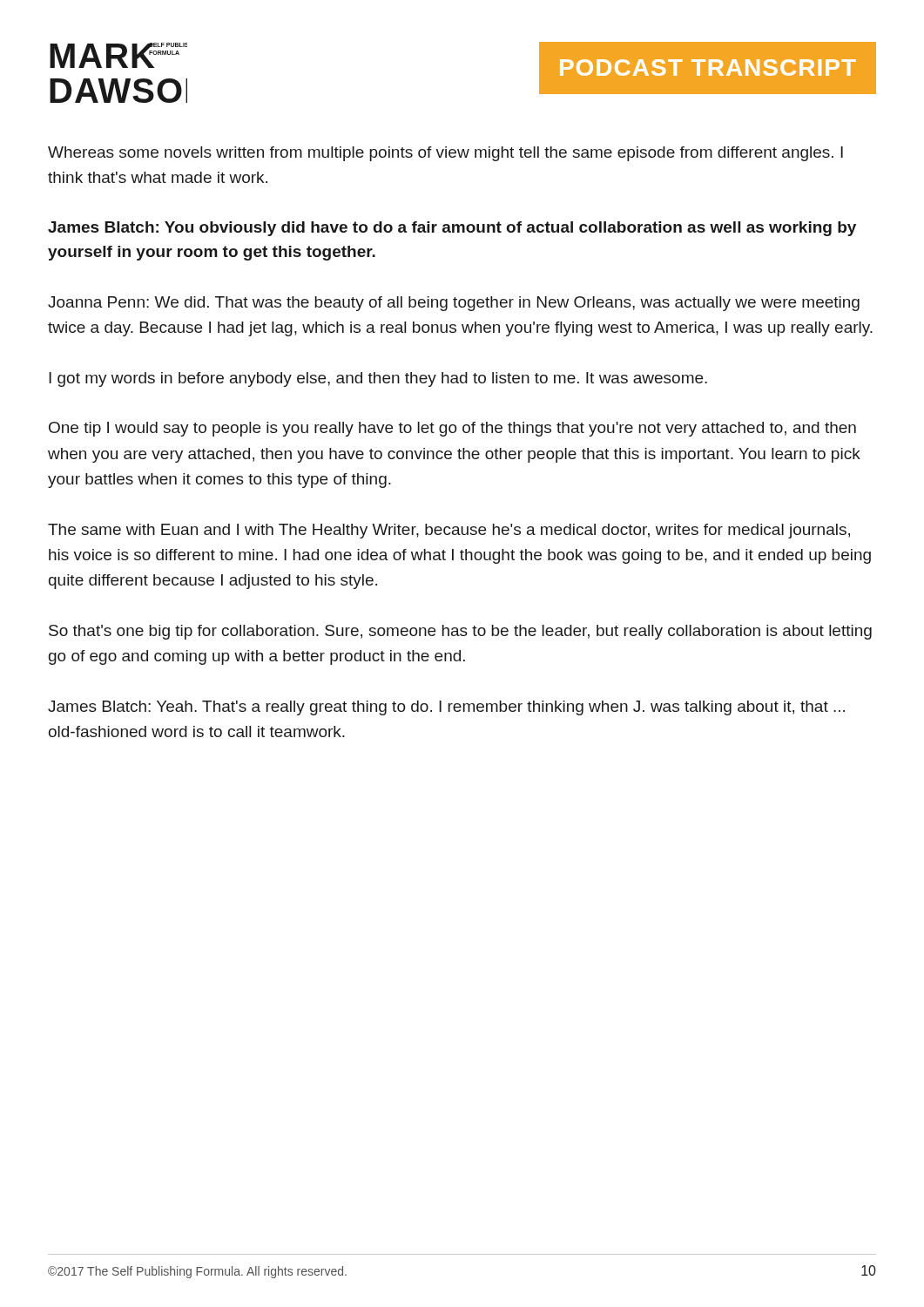The image size is (924, 1307).
Task: Locate the text block that says "Joanna Penn: We did."
Action: pos(461,315)
